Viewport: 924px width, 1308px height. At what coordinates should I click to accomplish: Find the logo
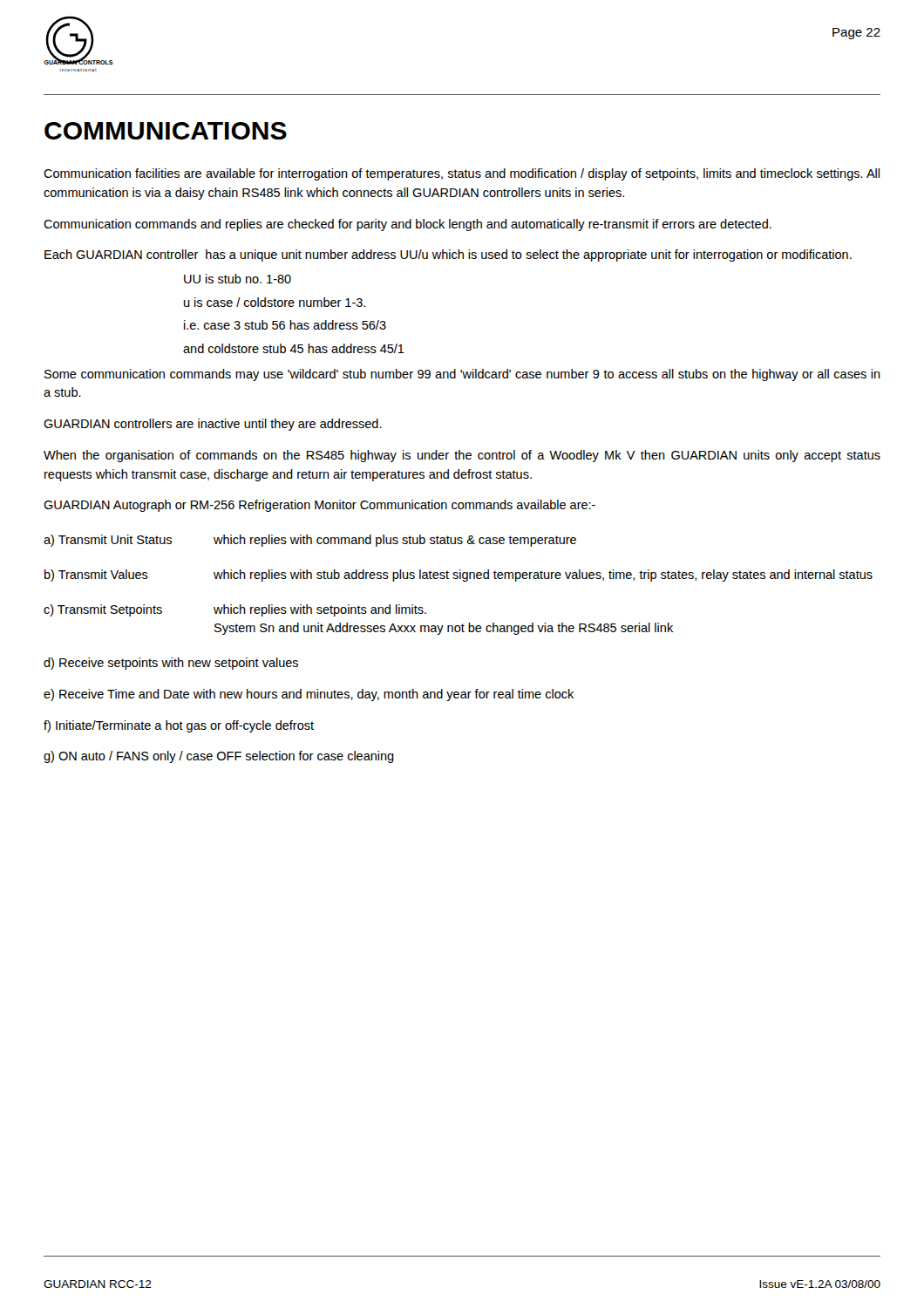(78, 46)
